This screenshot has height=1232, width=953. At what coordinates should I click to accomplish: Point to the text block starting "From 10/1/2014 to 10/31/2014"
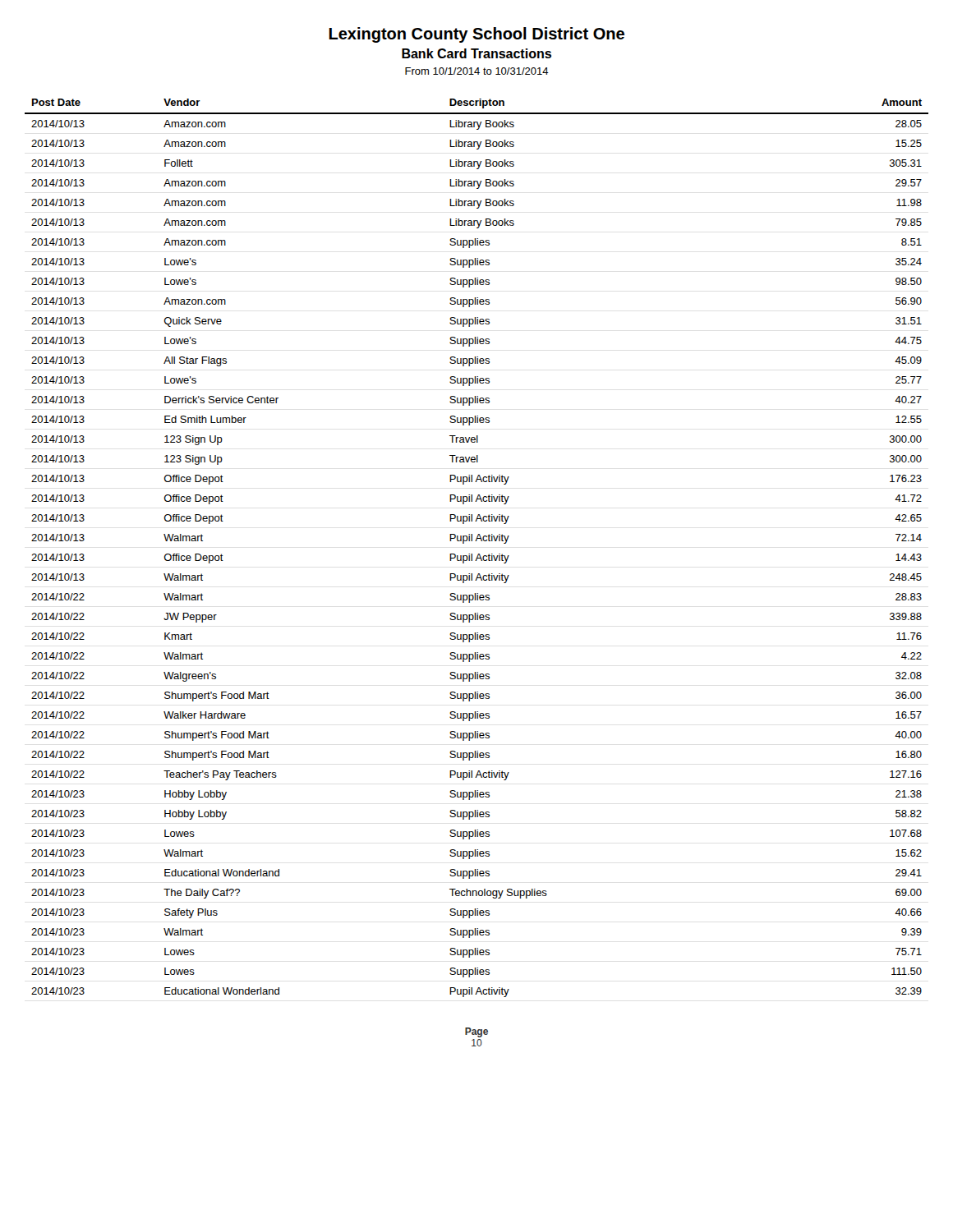click(476, 71)
